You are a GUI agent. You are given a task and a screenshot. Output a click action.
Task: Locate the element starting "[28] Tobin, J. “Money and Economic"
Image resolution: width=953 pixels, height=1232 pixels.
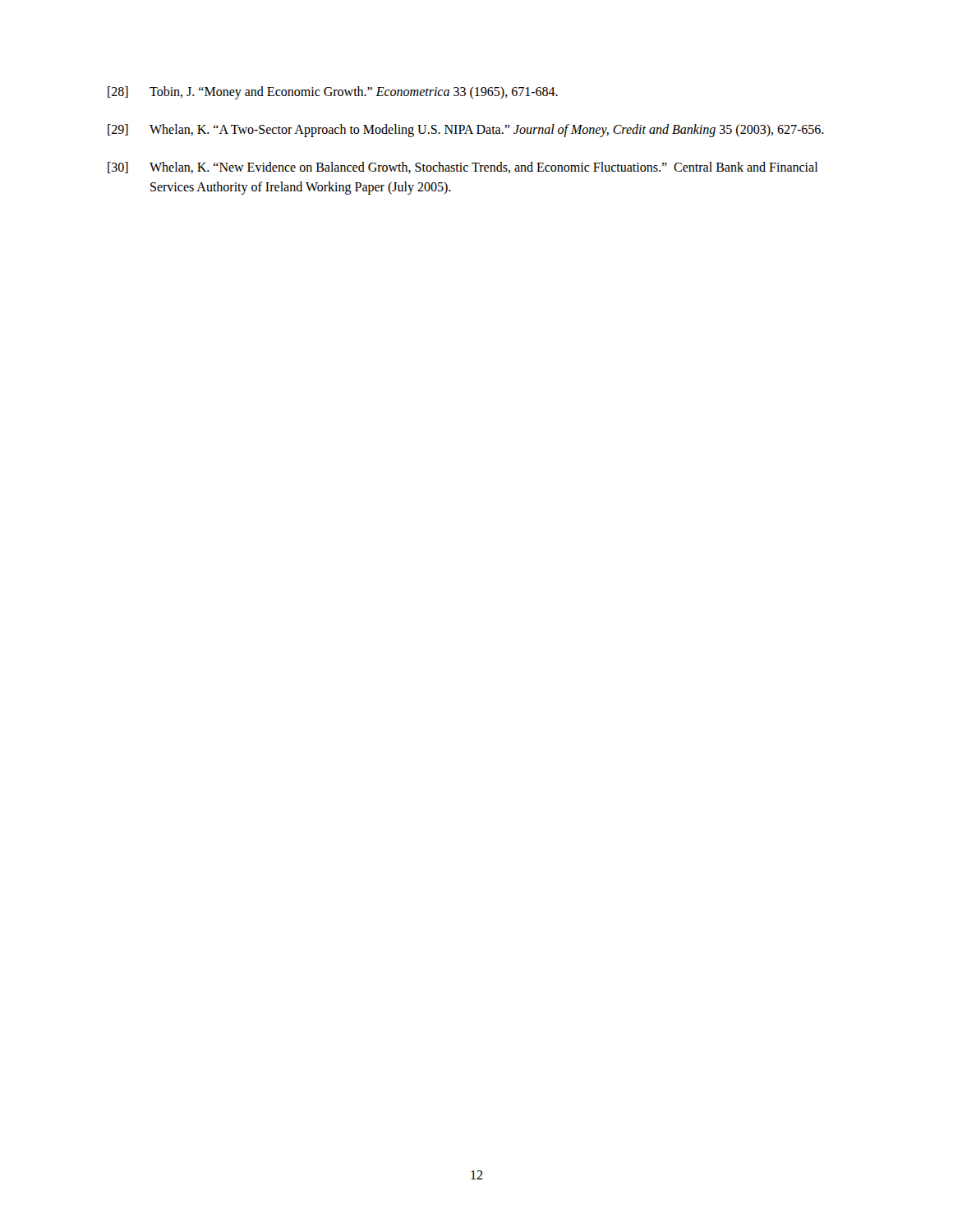point(476,92)
